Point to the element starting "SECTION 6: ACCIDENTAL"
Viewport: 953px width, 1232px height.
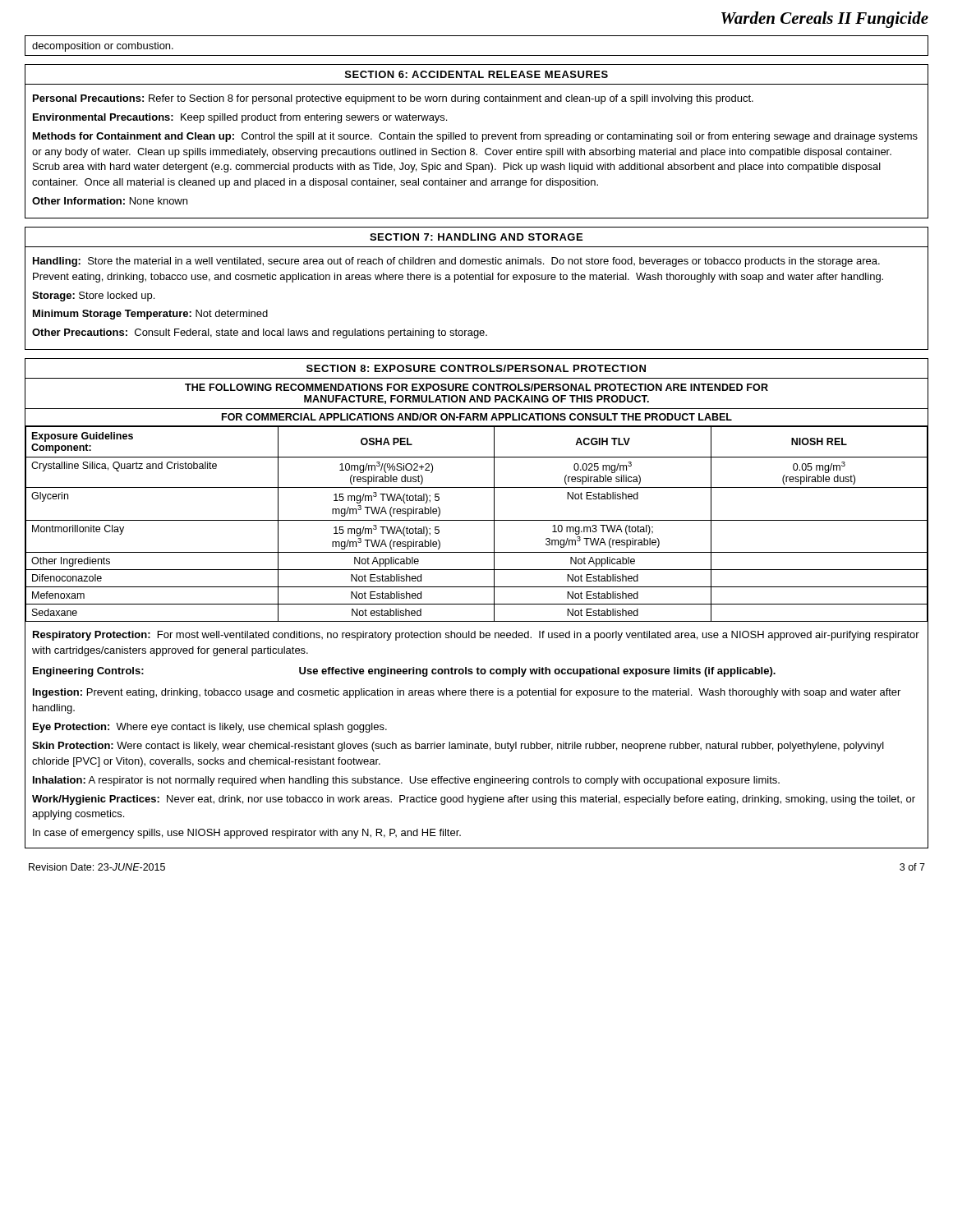[476, 141]
